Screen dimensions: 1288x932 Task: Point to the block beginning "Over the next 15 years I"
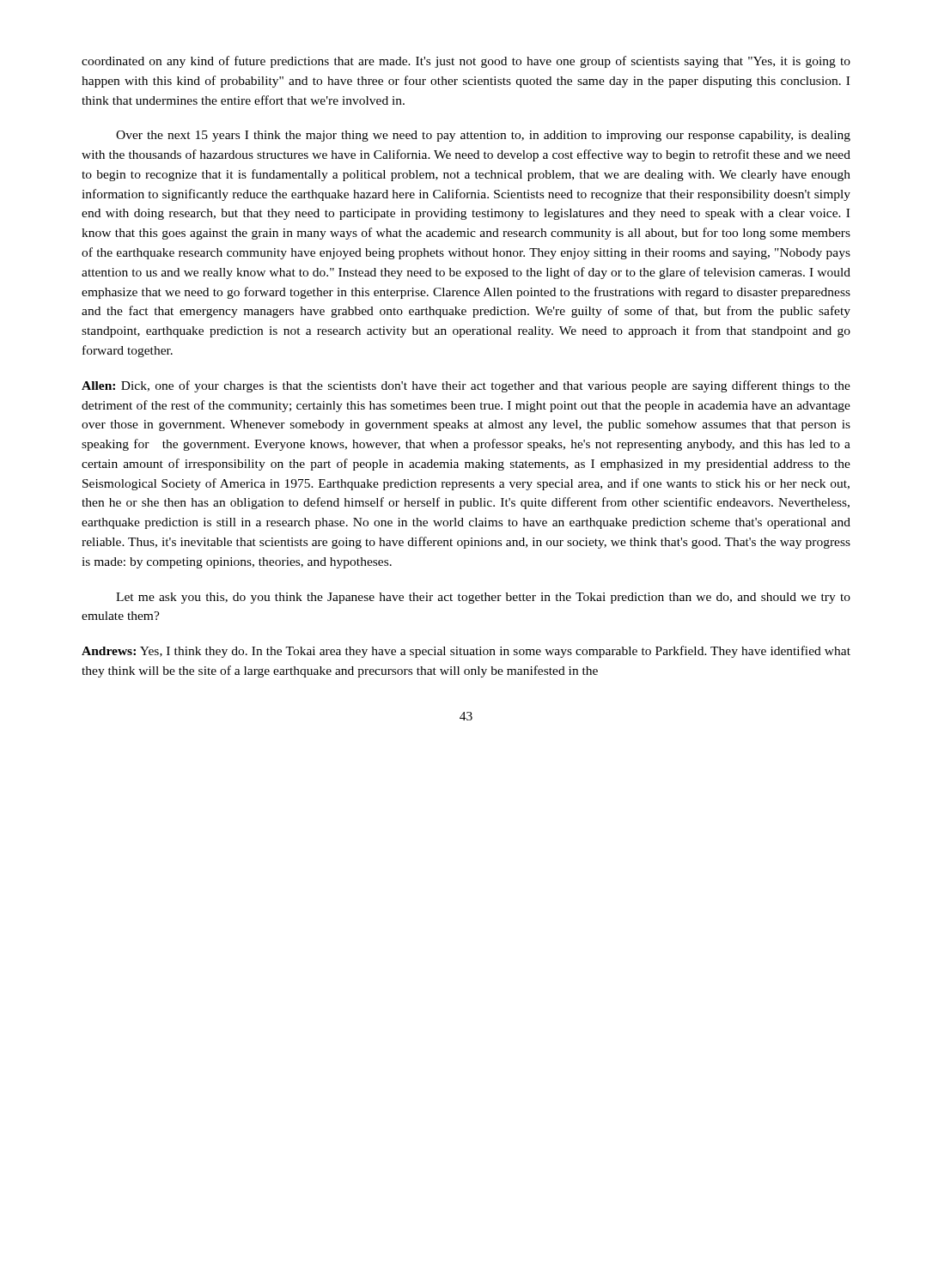466,242
